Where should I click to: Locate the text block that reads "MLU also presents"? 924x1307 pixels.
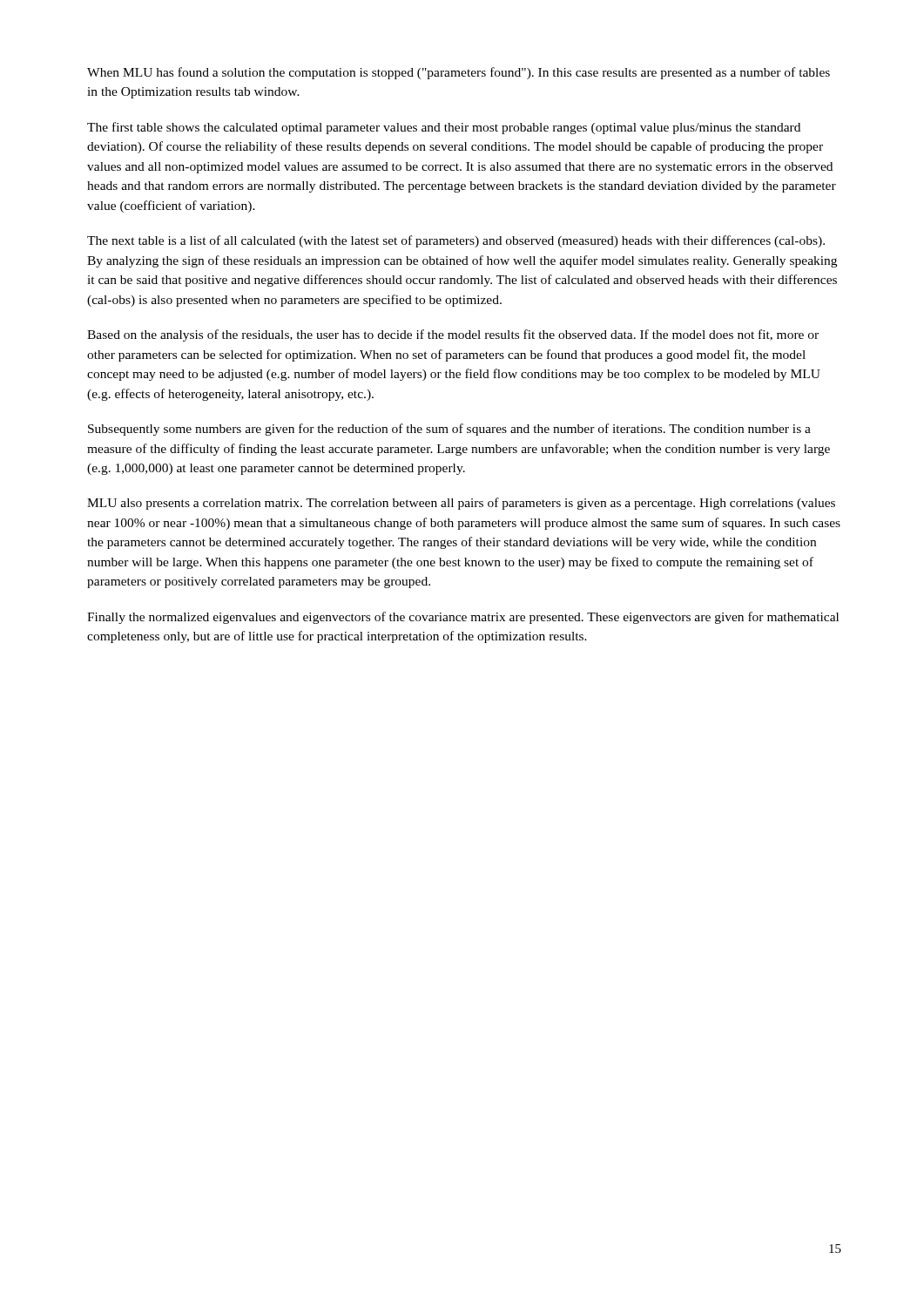pos(464,542)
